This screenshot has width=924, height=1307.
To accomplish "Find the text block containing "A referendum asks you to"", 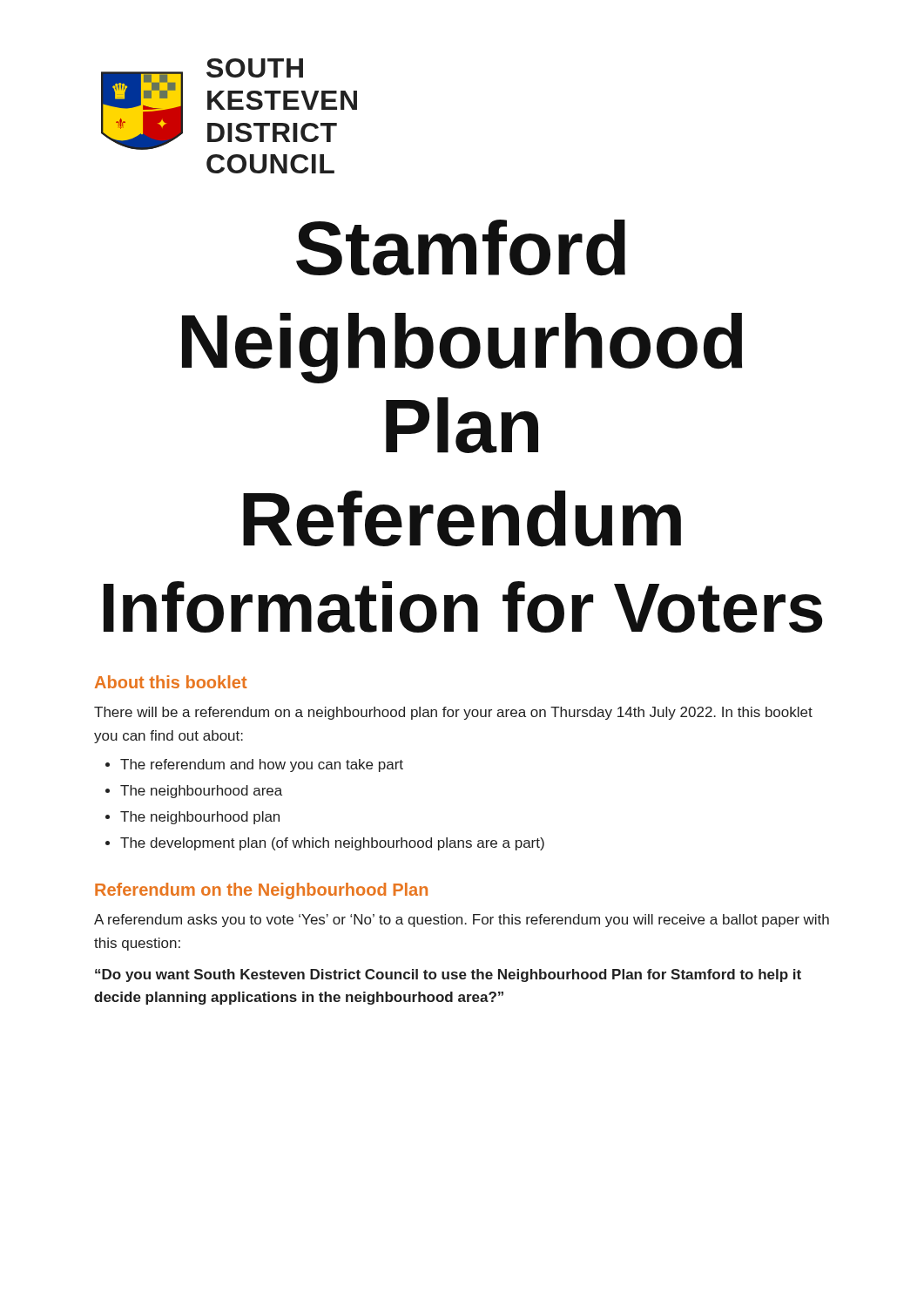I will tap(462, 931).
